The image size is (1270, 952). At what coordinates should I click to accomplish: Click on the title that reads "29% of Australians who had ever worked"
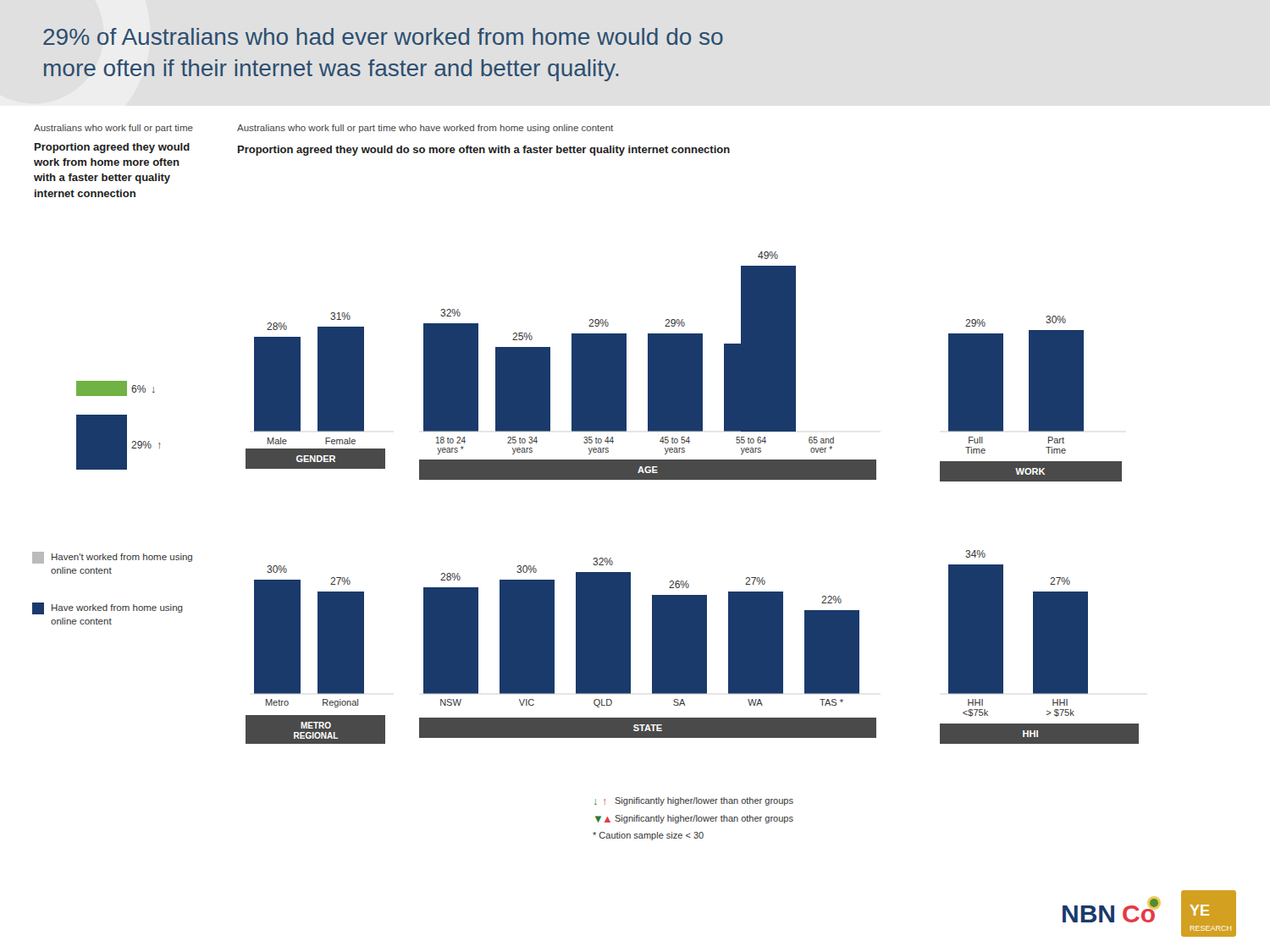click(x=362, y=53)
